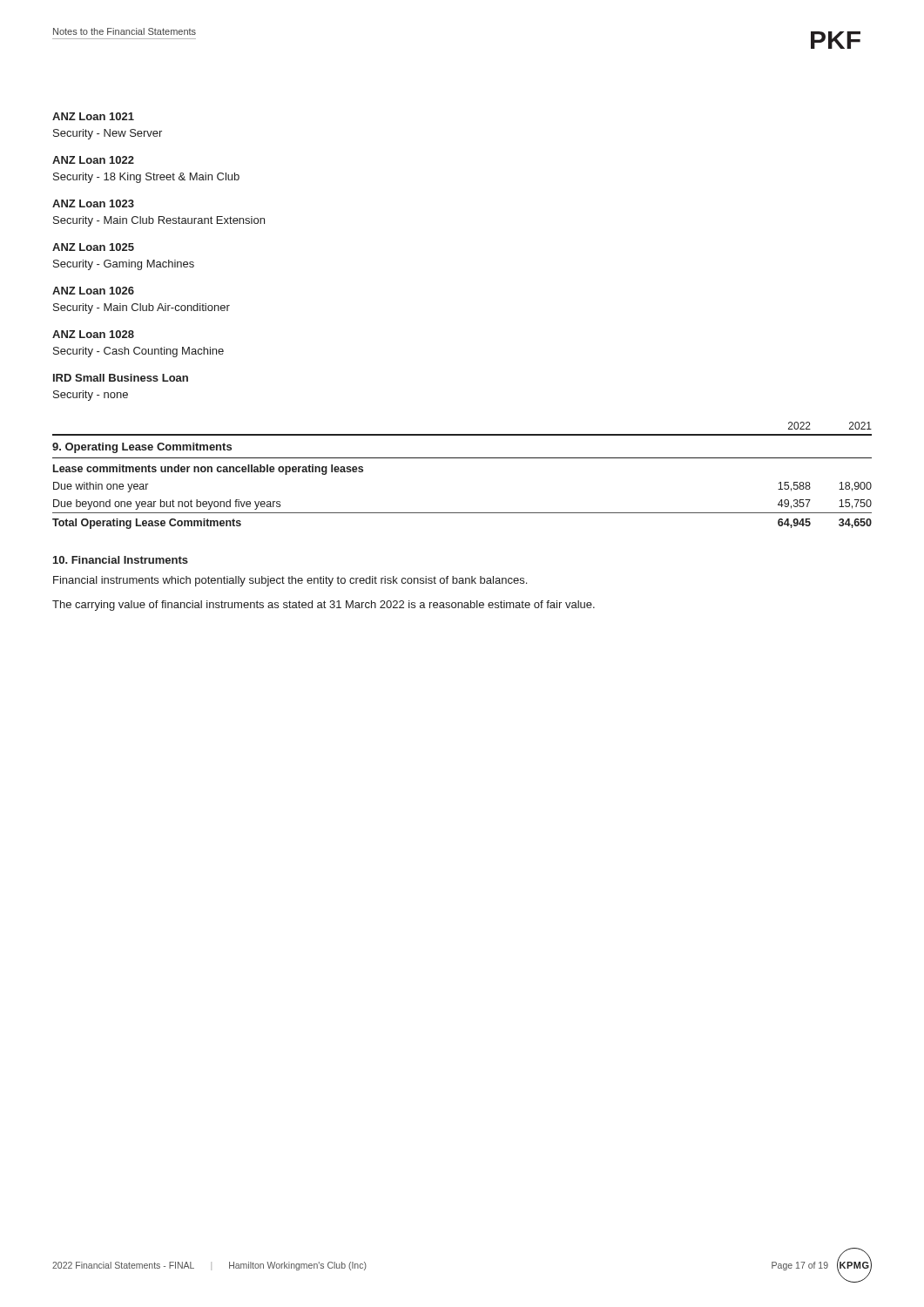924x1307 pixels.
Task: Click on the section header with the text "ANZ Loan 1021"
Action: [x=93, y=116]
